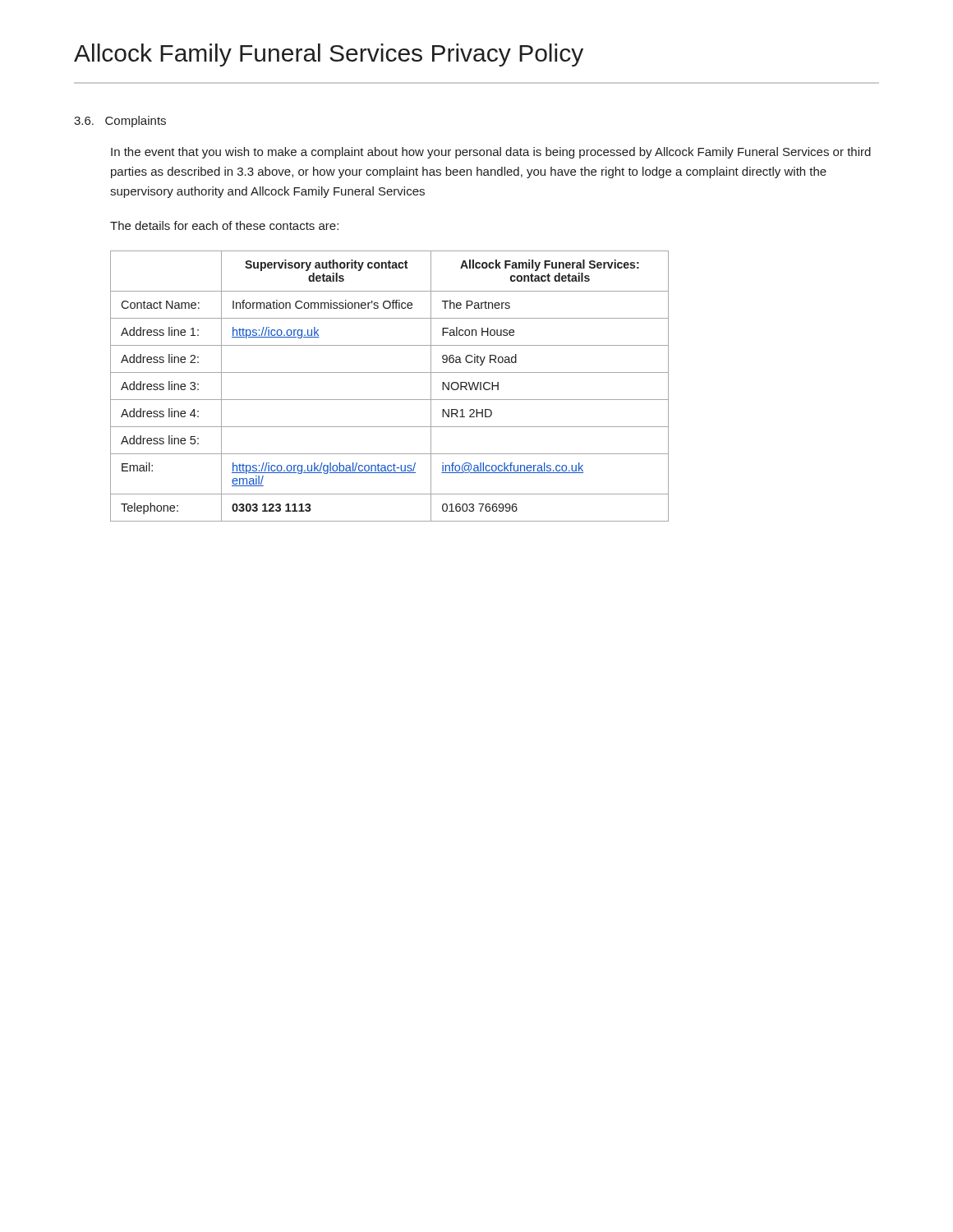Viewport: 953px width, 1232px height.
Task: Locate the title
Action: click(x=476, y=53)
